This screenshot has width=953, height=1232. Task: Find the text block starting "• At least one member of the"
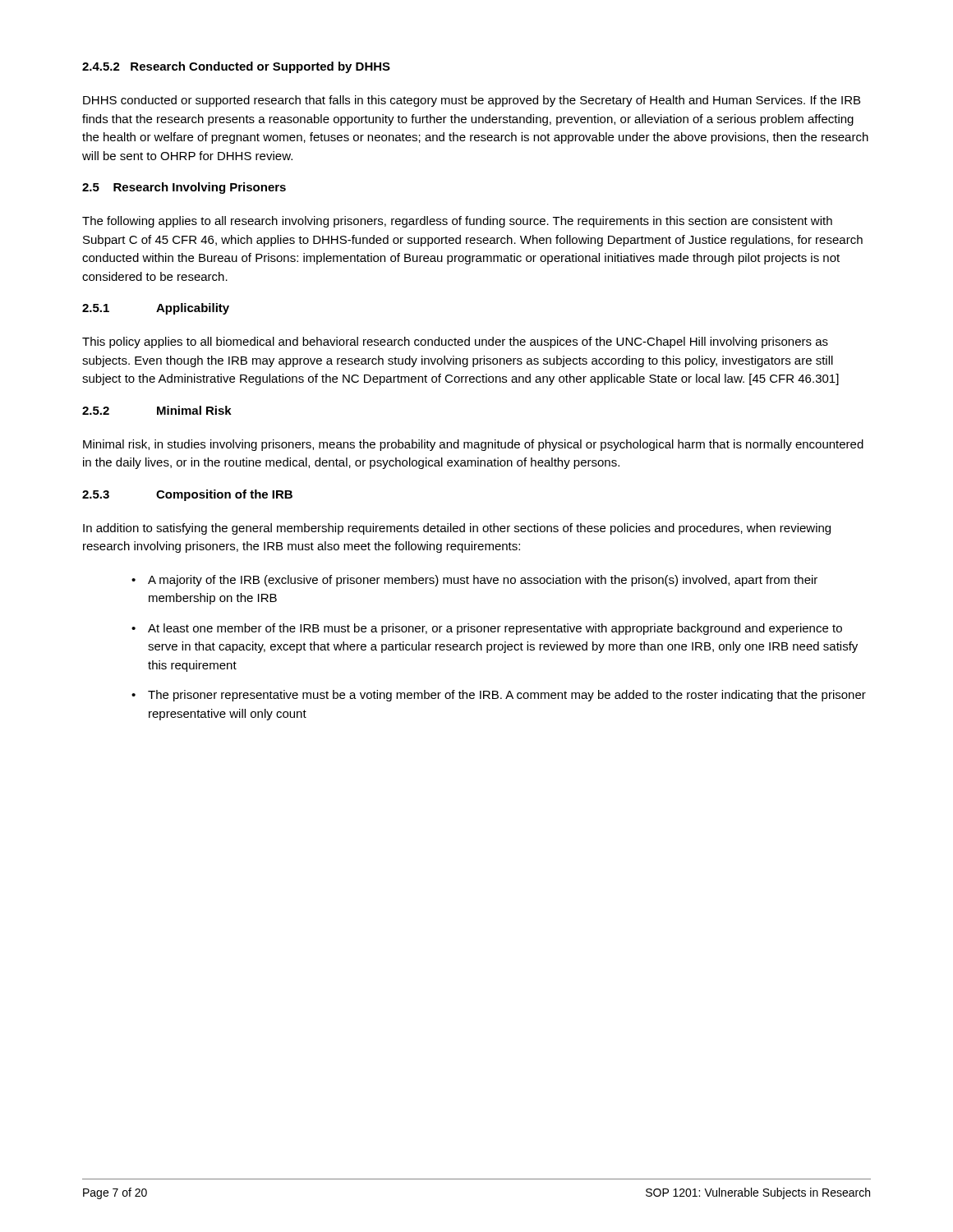click(x=501, y=647)
